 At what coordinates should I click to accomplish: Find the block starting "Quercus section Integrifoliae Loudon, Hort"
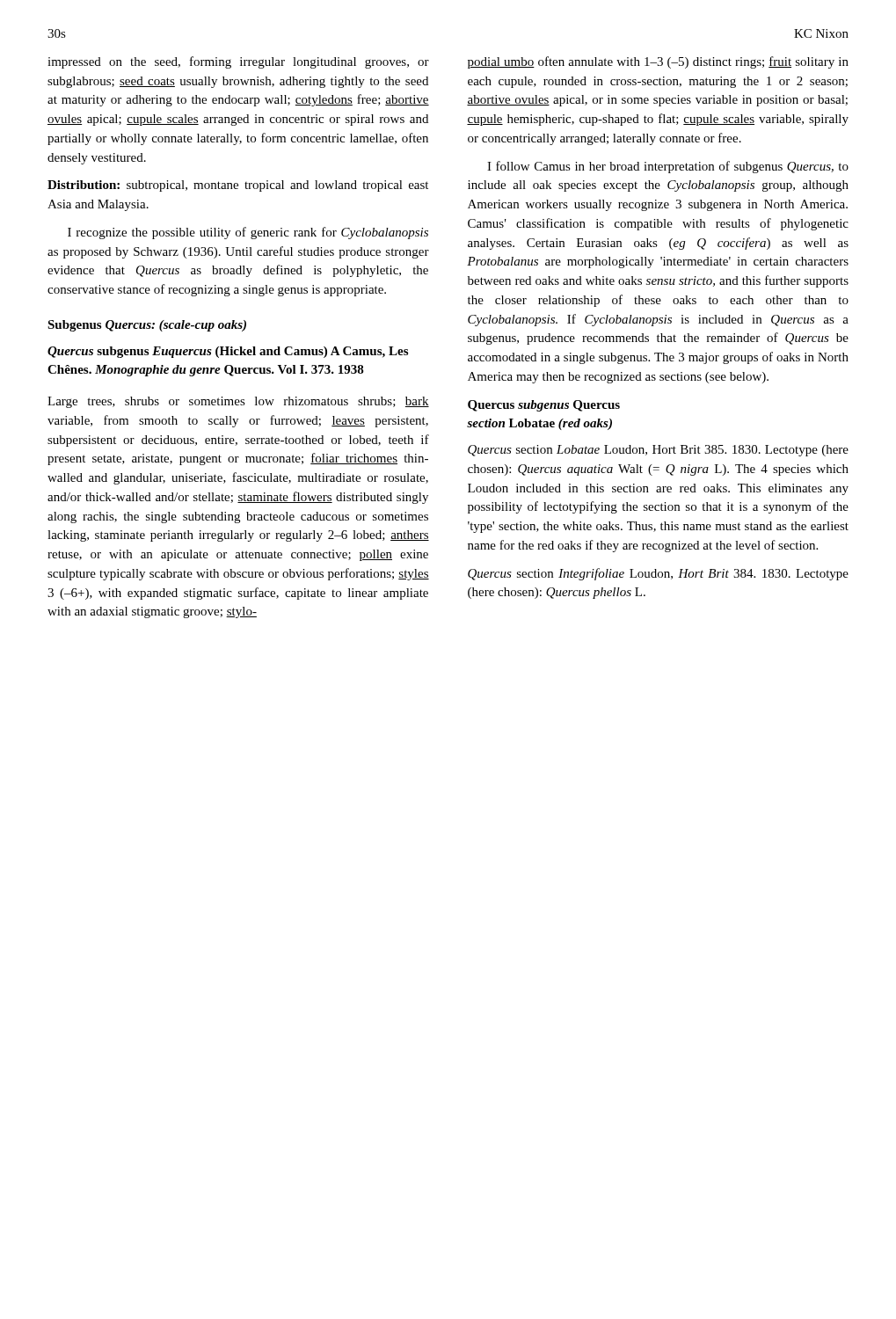coord(658,583)
